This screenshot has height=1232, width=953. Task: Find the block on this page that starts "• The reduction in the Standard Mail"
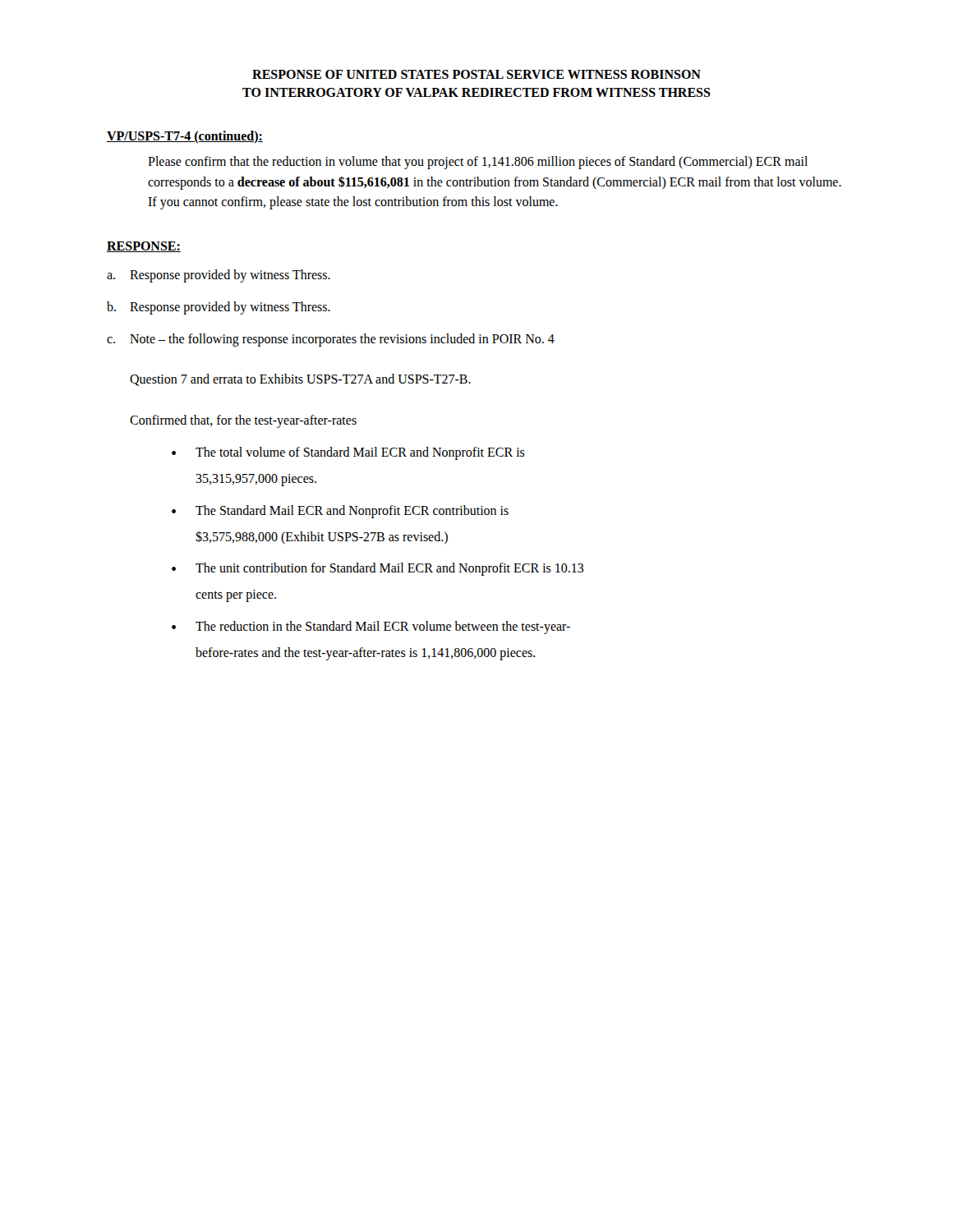(371, 628)
